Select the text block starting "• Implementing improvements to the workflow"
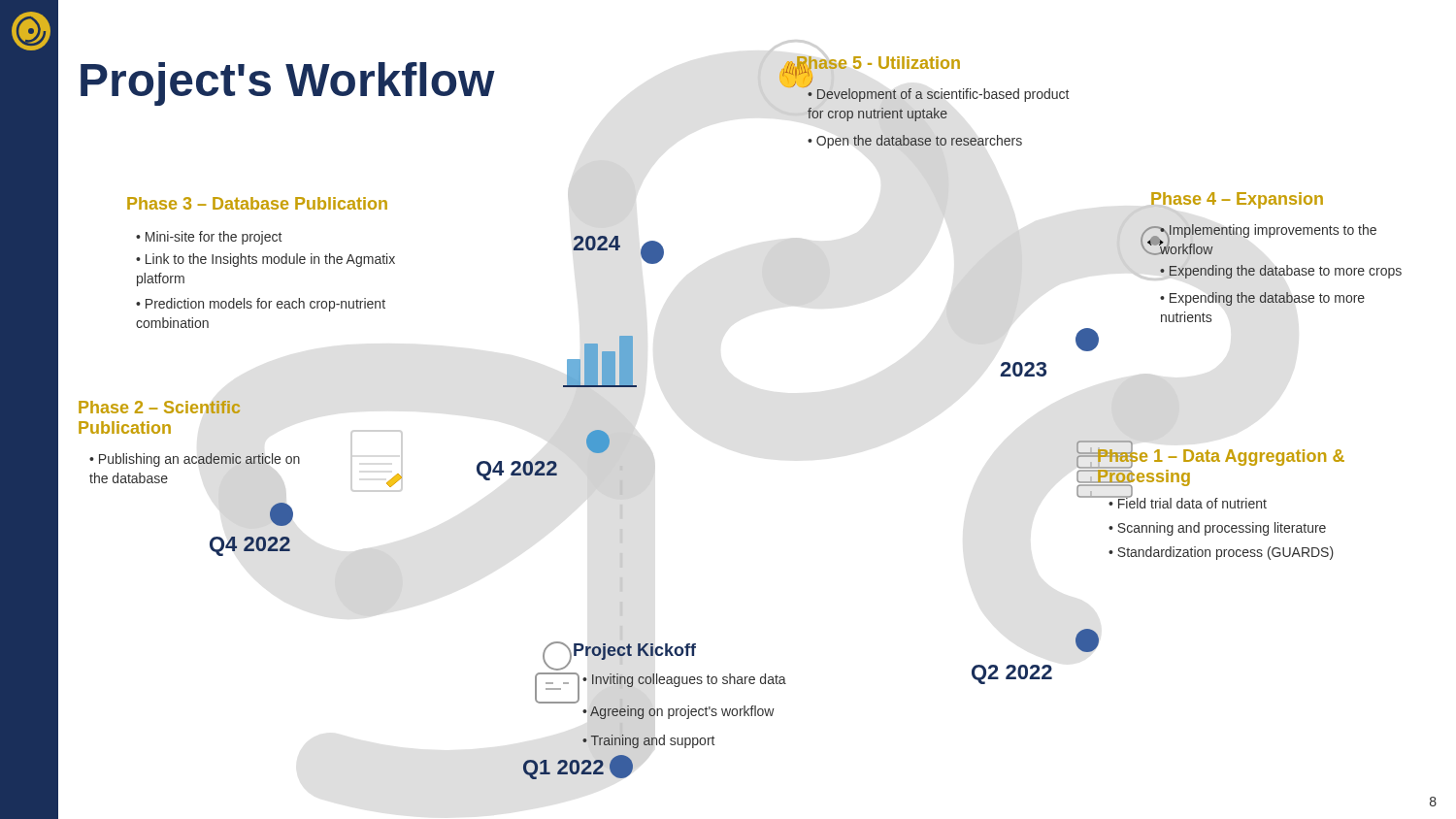Image resolution: width=1456 pixels, height=819 pixels. [1268, 239]
